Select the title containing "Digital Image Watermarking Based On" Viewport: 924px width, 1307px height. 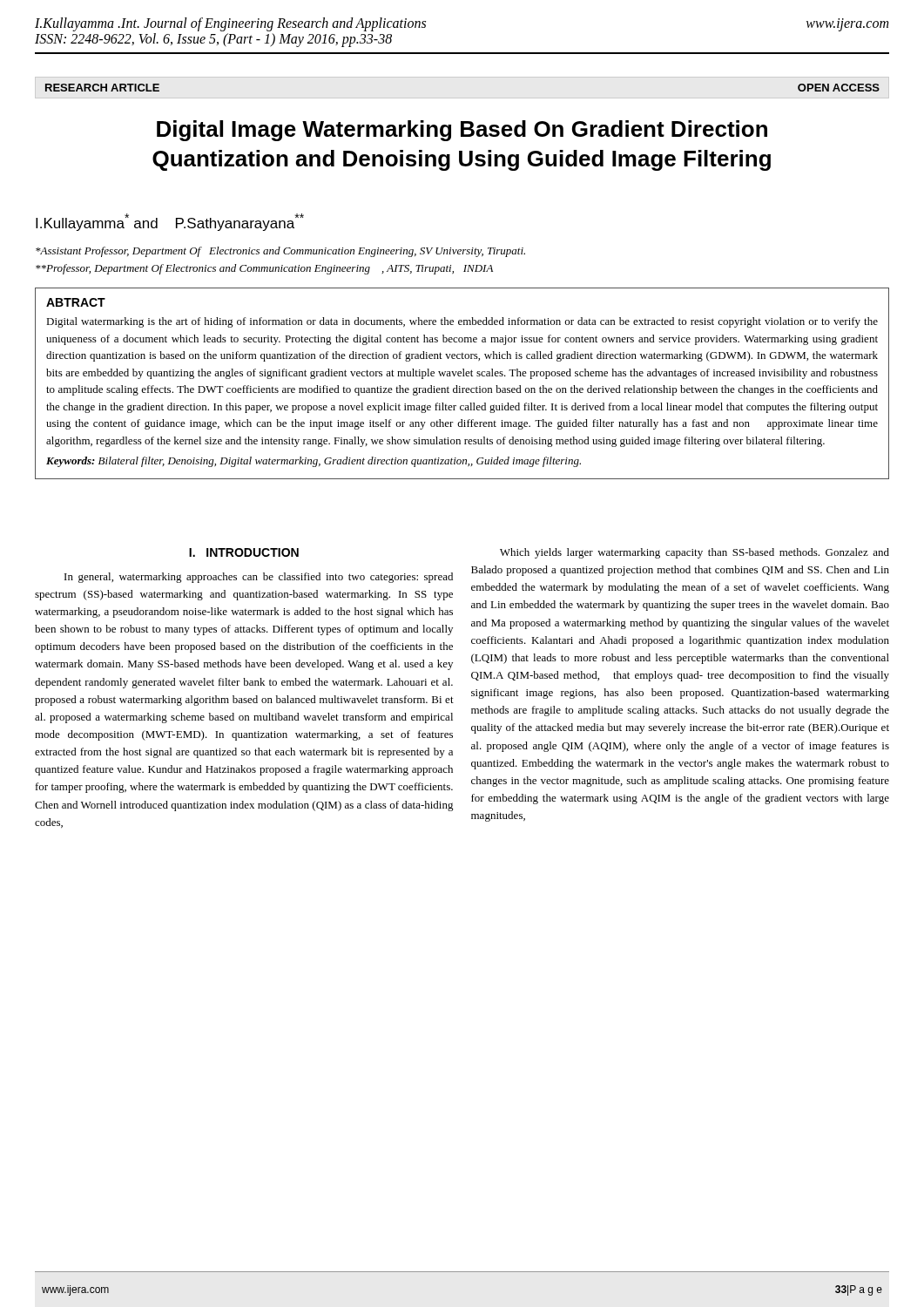[x=462, y=144]
